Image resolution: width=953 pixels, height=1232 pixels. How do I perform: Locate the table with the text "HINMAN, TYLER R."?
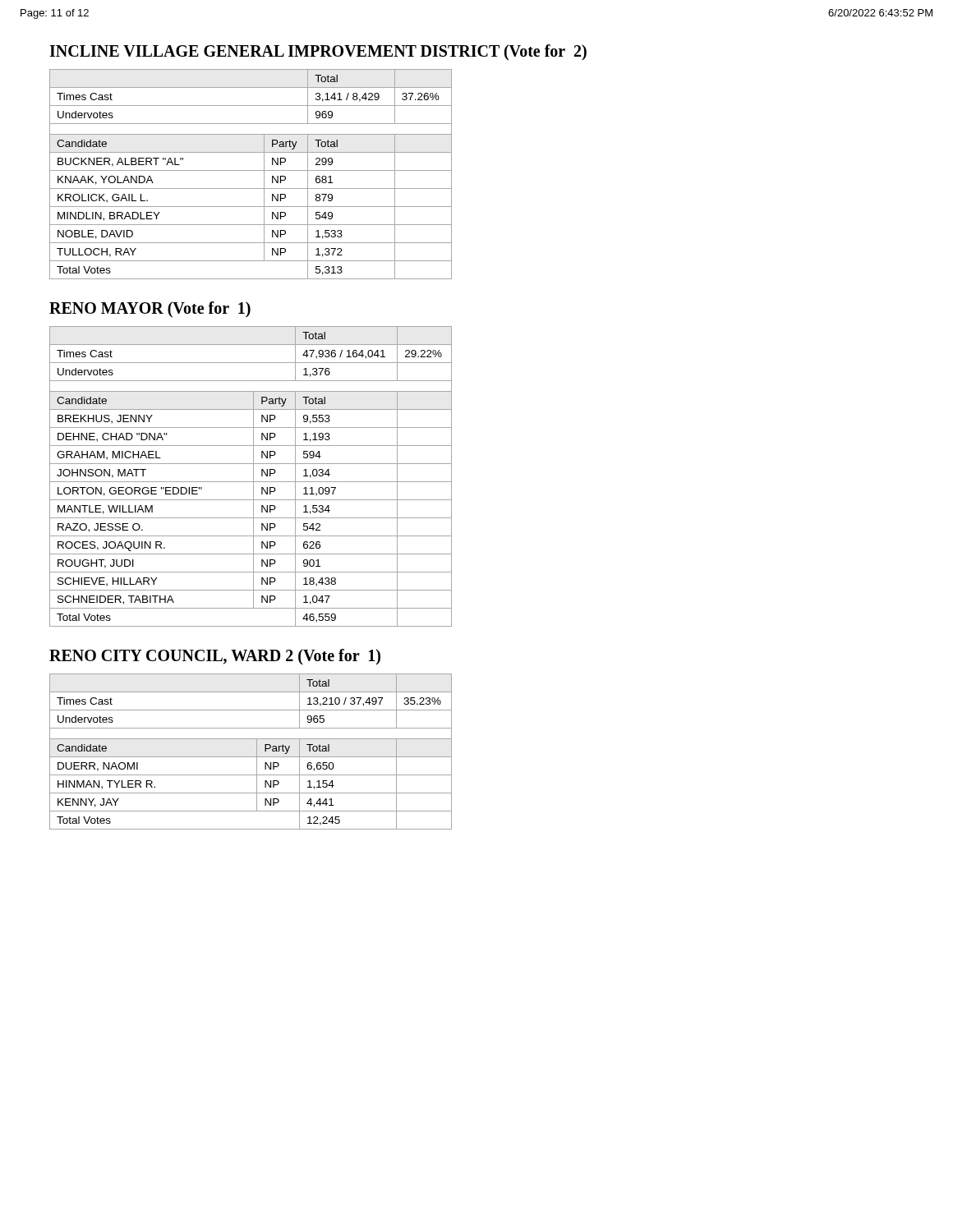click(476, 752)
